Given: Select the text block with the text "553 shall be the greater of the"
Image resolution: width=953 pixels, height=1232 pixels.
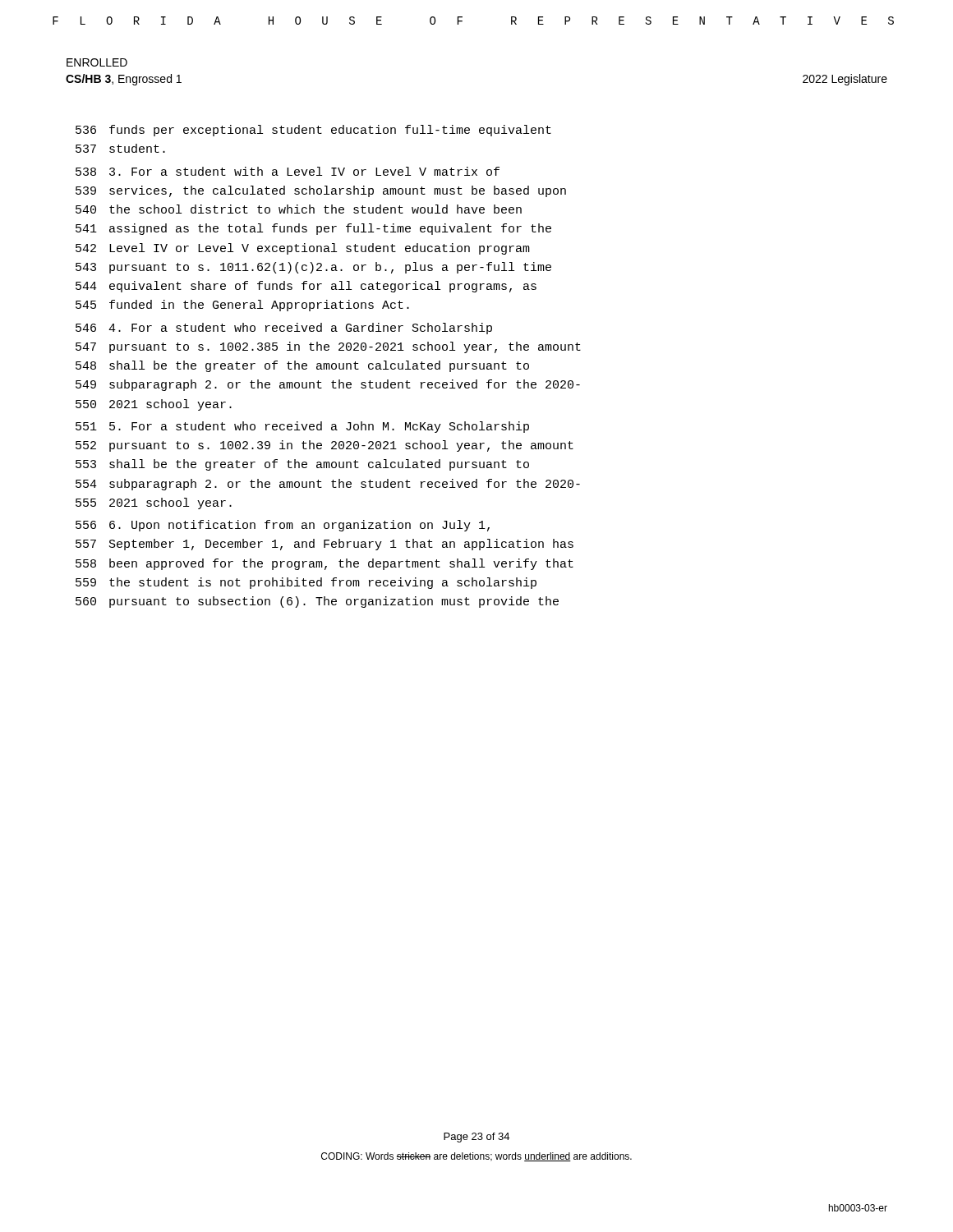Looking at the screenshot, I should (476, 466).
